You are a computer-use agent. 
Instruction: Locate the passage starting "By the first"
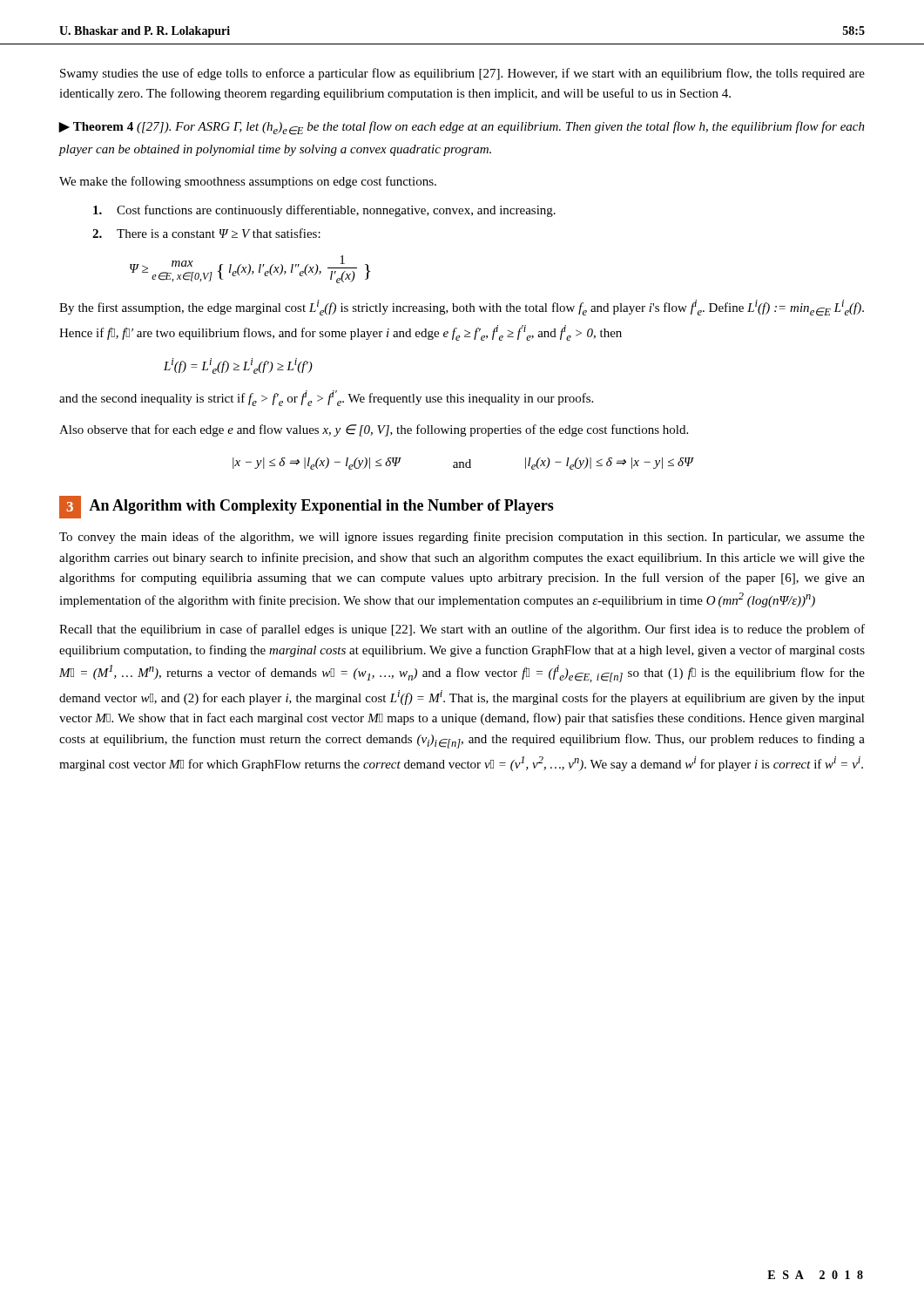(462, 320)
